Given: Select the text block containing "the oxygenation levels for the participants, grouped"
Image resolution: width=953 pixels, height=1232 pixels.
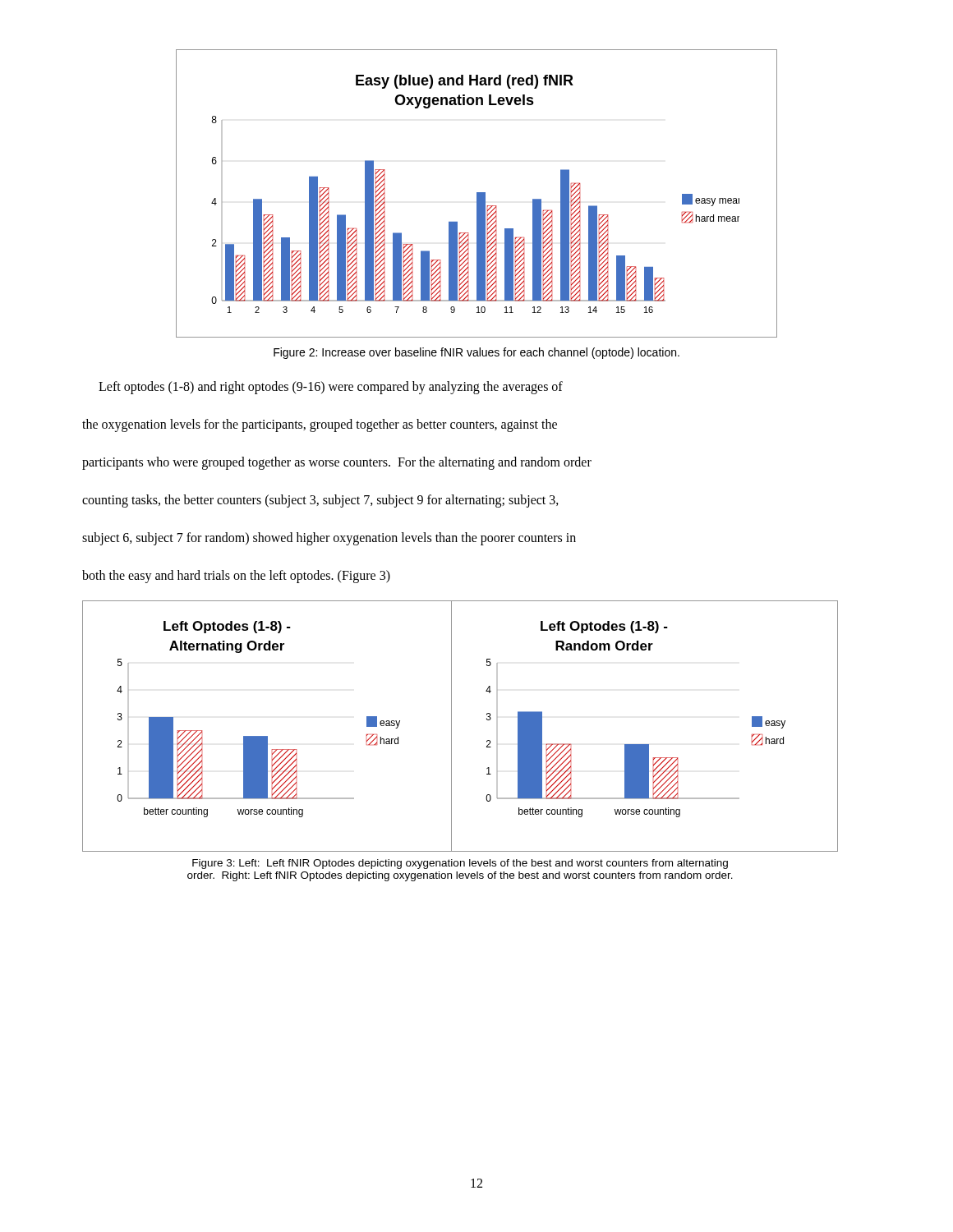Looking at the screenshot, I should coord(320,424).
